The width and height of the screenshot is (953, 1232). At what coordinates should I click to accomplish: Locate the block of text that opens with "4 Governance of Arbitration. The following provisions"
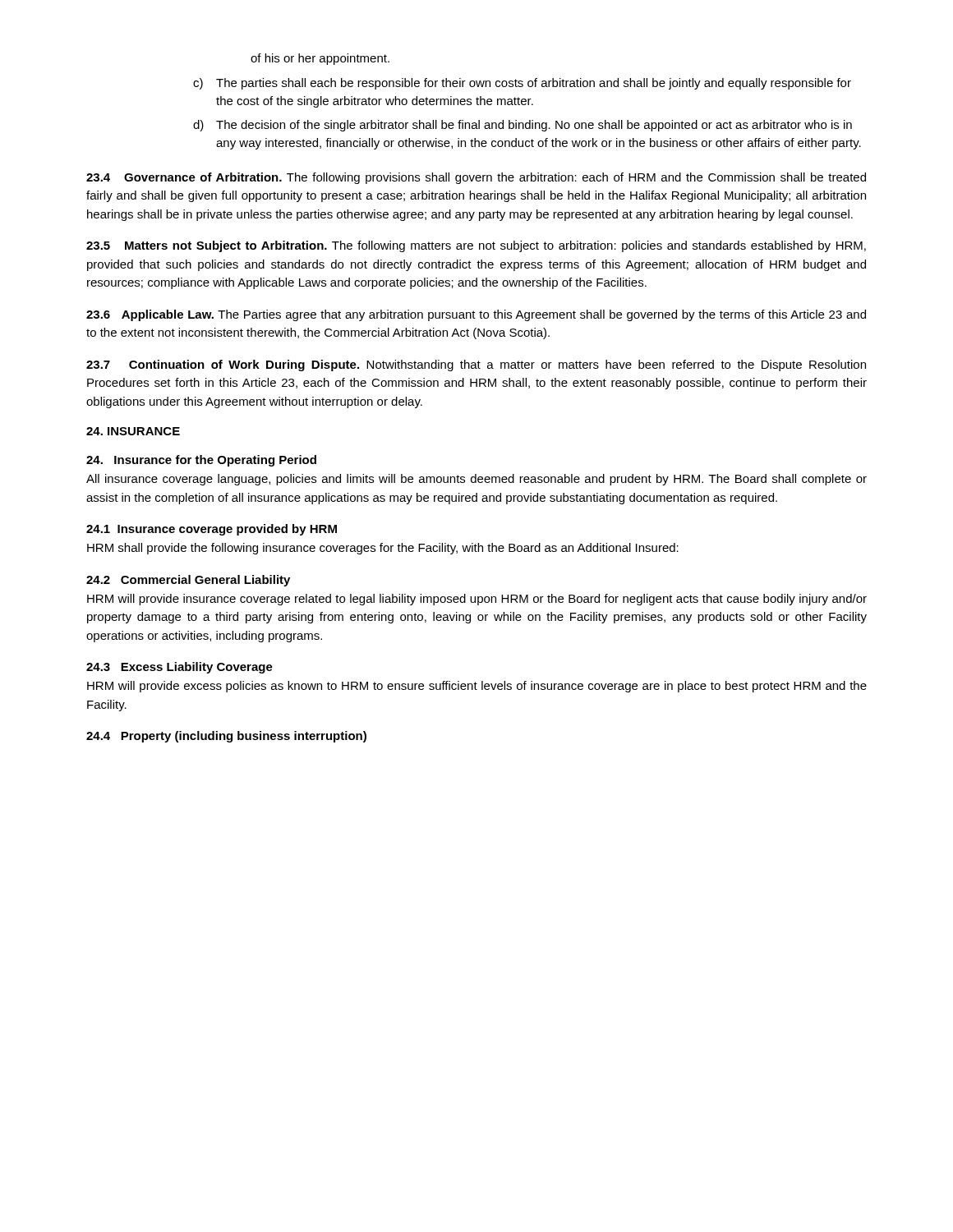[476, 196]
